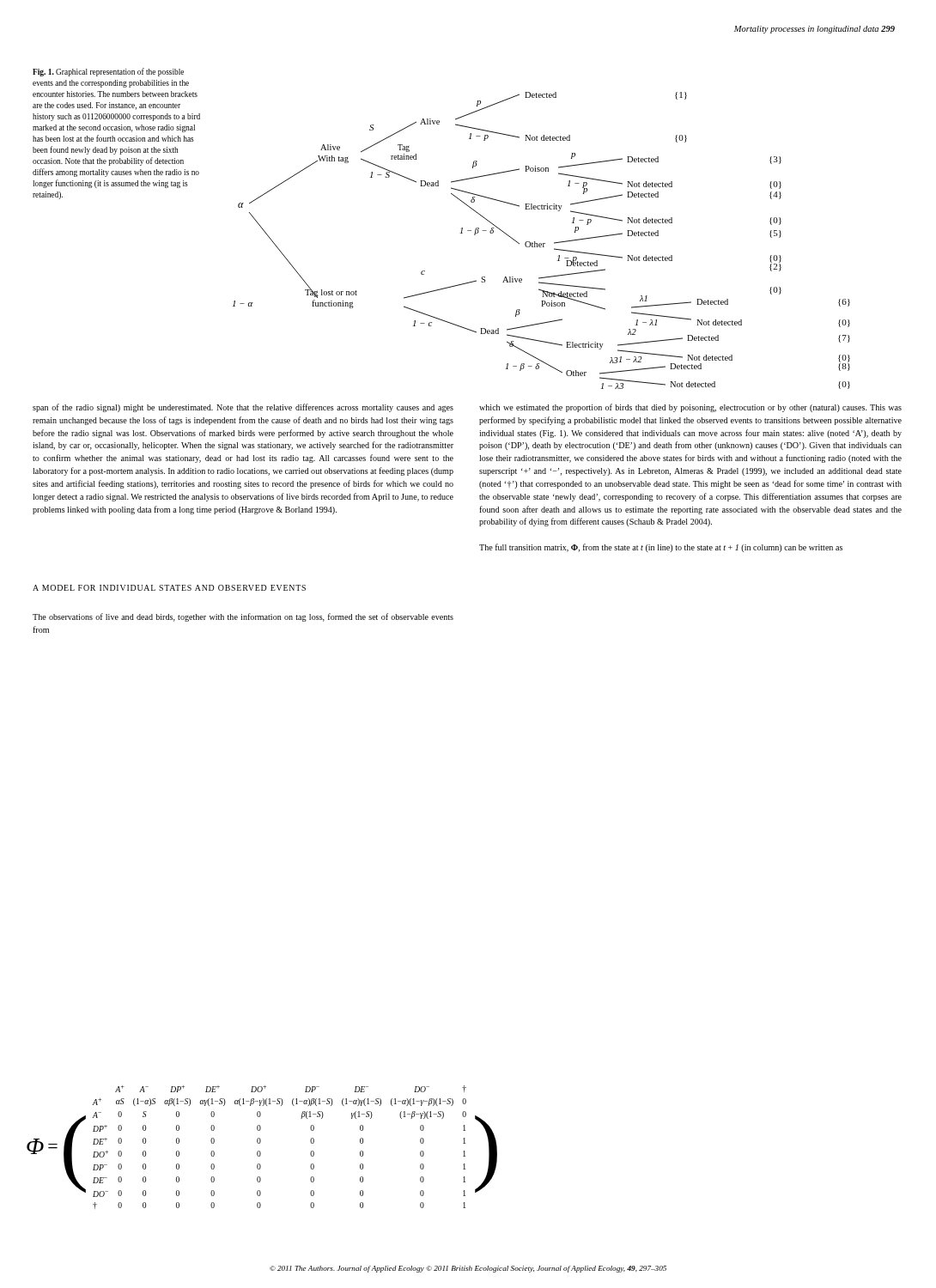Find the element starting "The observations of live and dead birds,"
936x1288 pixels.
(x=243, y=623)
